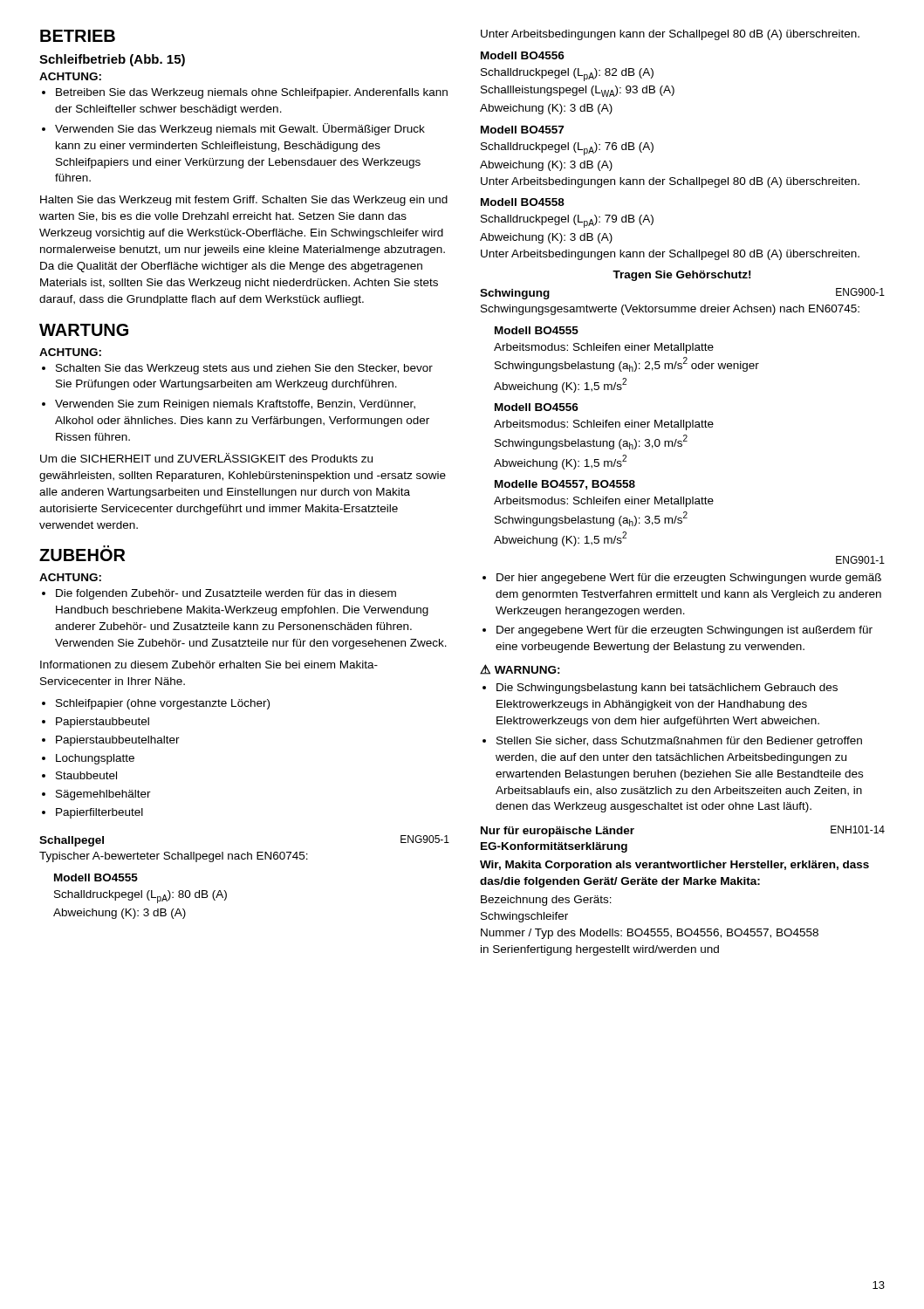Find the block on this page that starts "Schalten Sie das Werkzeug"
This screenshot has width=924, height=1309.
coord(244,403)
